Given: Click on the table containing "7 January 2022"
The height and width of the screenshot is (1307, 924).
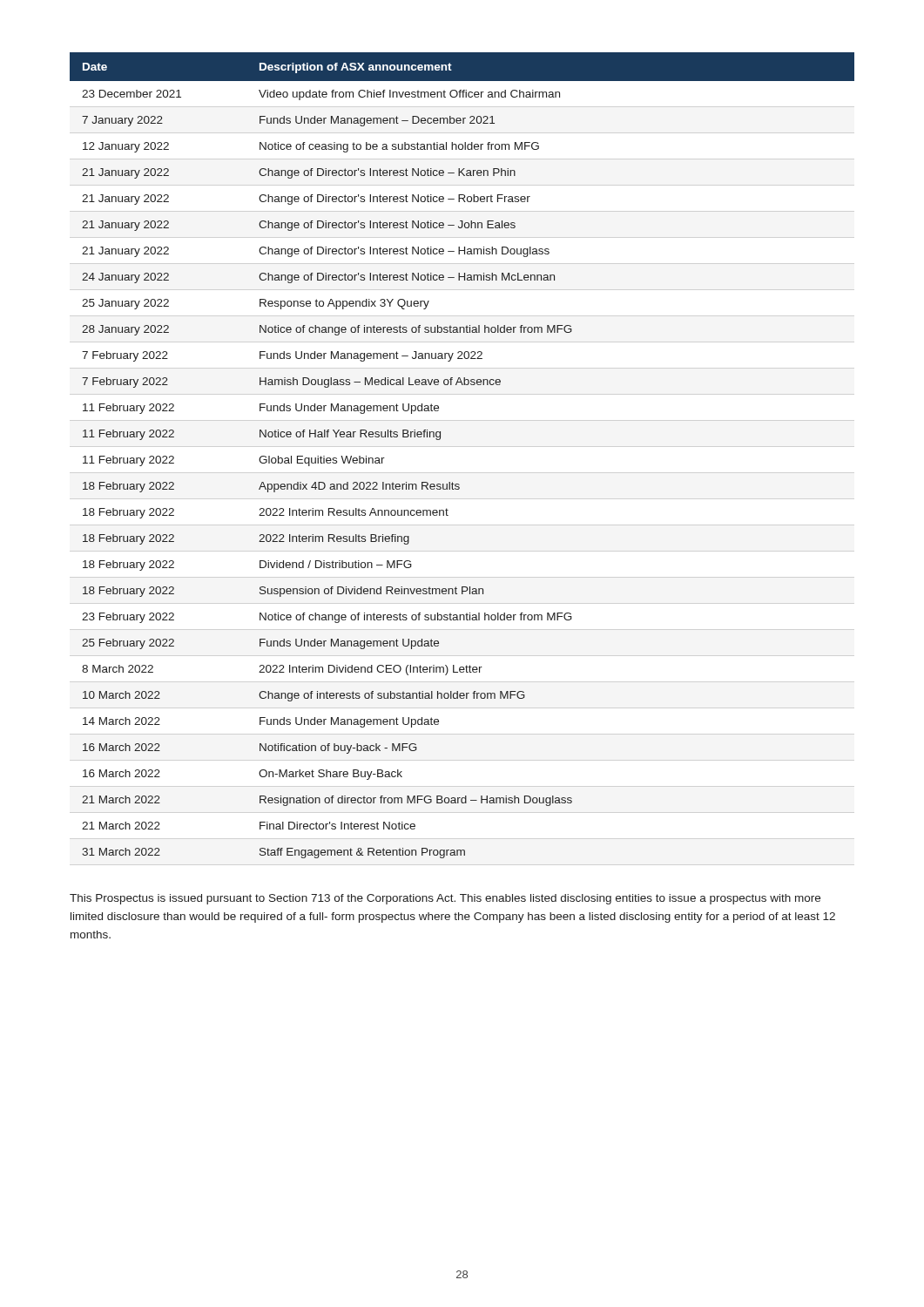Looking at the screenshot, I should coord(462,459).
